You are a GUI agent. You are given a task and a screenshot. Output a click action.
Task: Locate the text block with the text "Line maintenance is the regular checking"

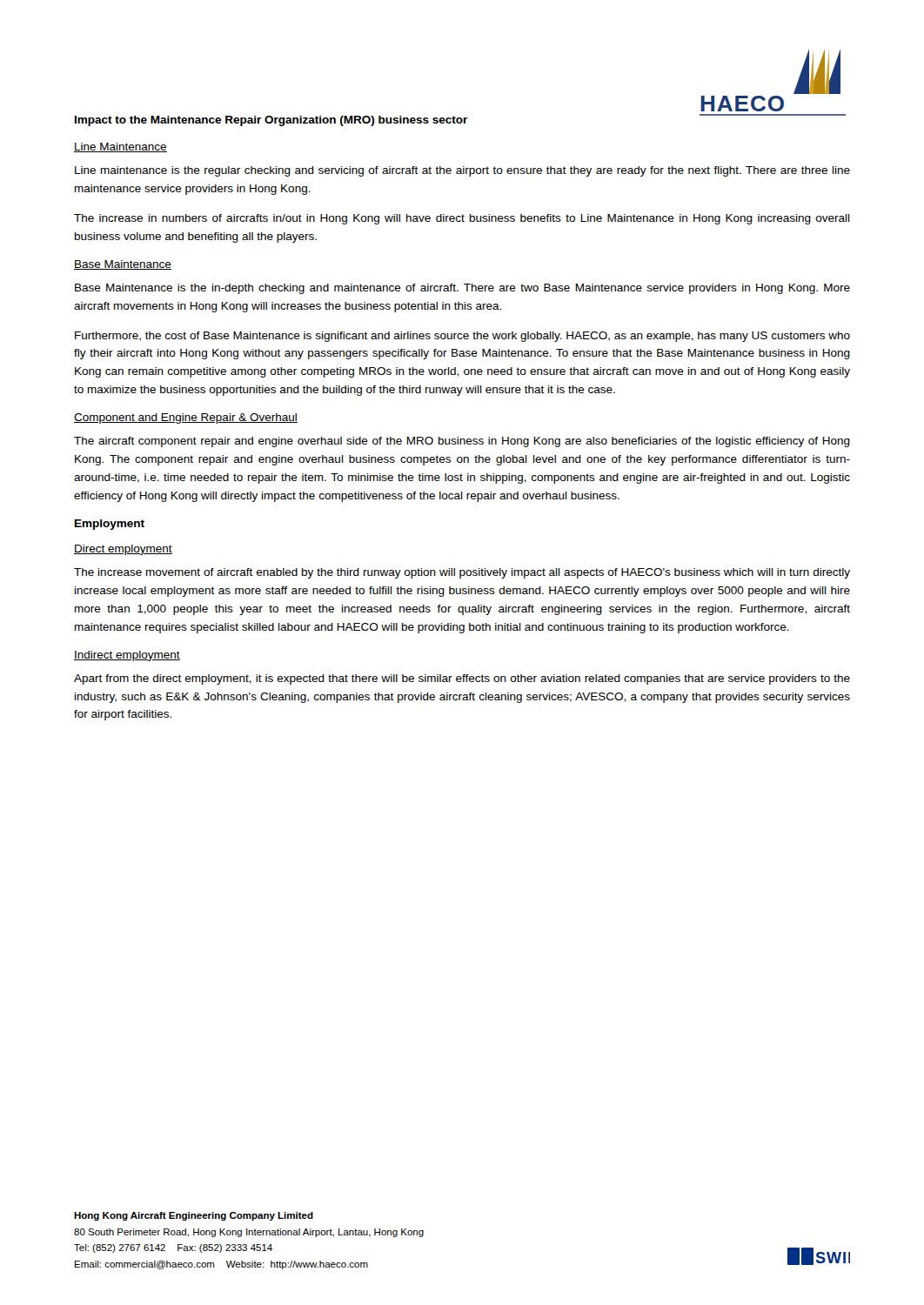pyautogui.click(x=462, y=180)
